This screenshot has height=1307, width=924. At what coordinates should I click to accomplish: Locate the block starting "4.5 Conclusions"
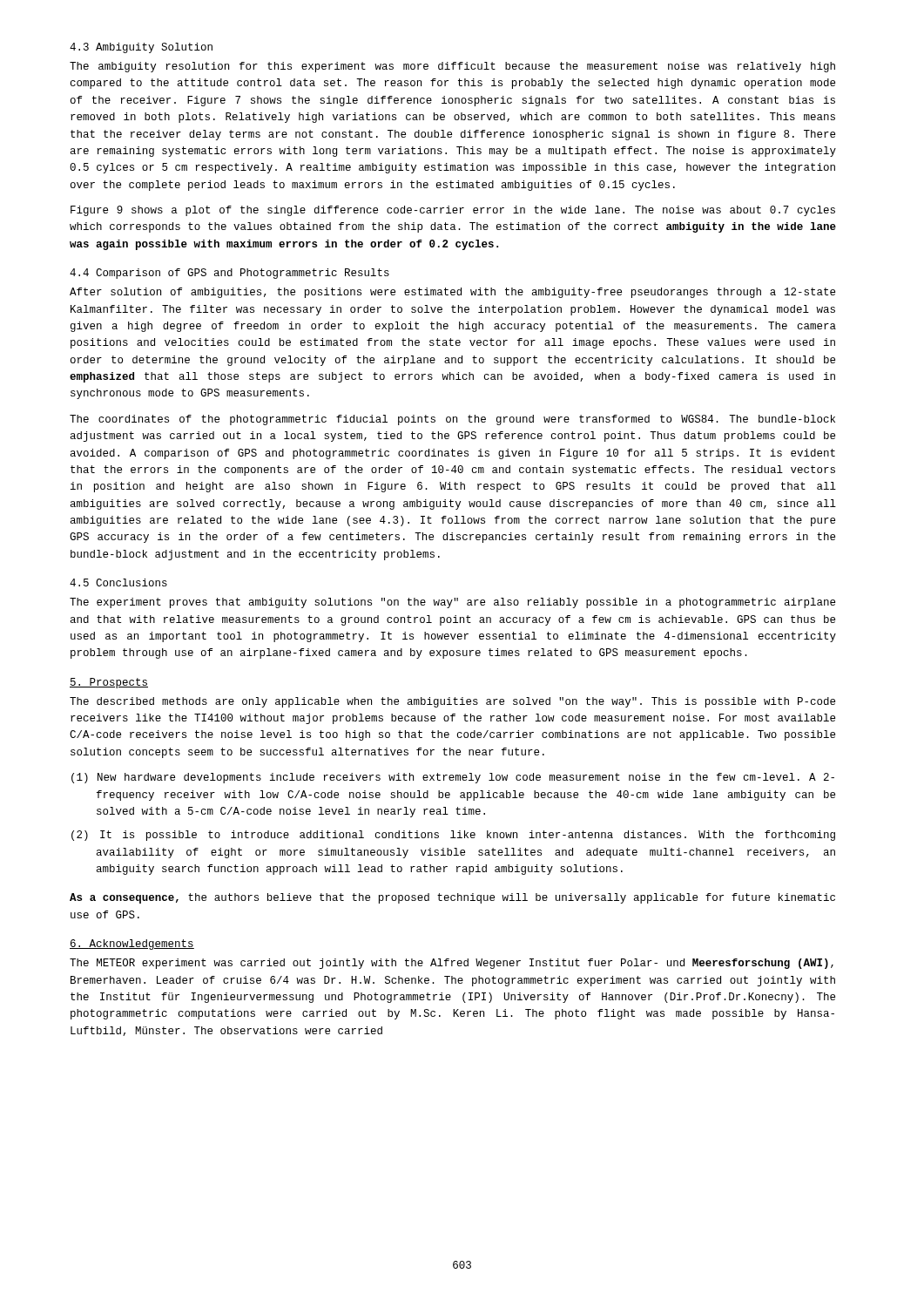click(x=119, y=584)
